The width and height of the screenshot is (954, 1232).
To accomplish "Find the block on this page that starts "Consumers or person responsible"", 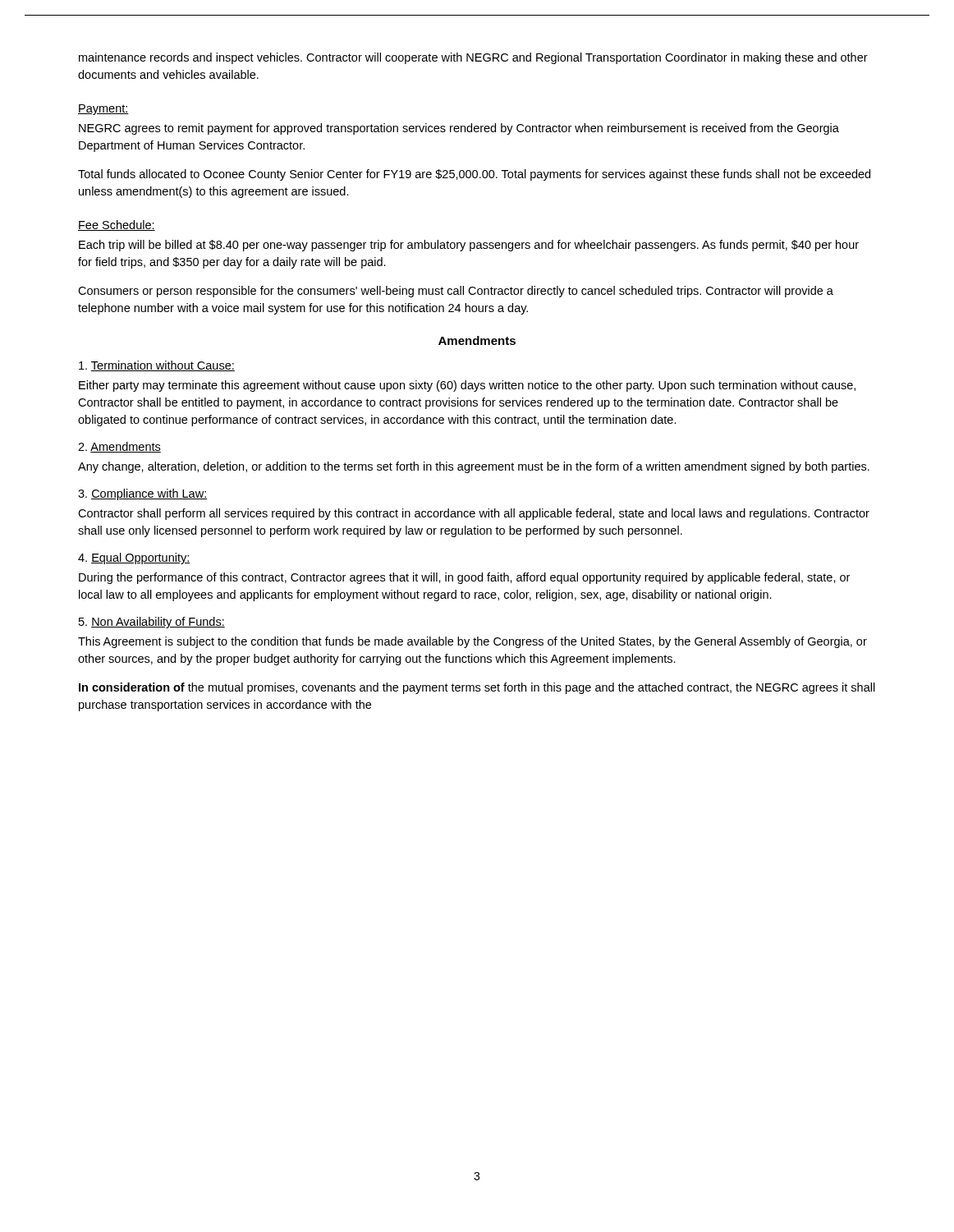I will point(456,299).
